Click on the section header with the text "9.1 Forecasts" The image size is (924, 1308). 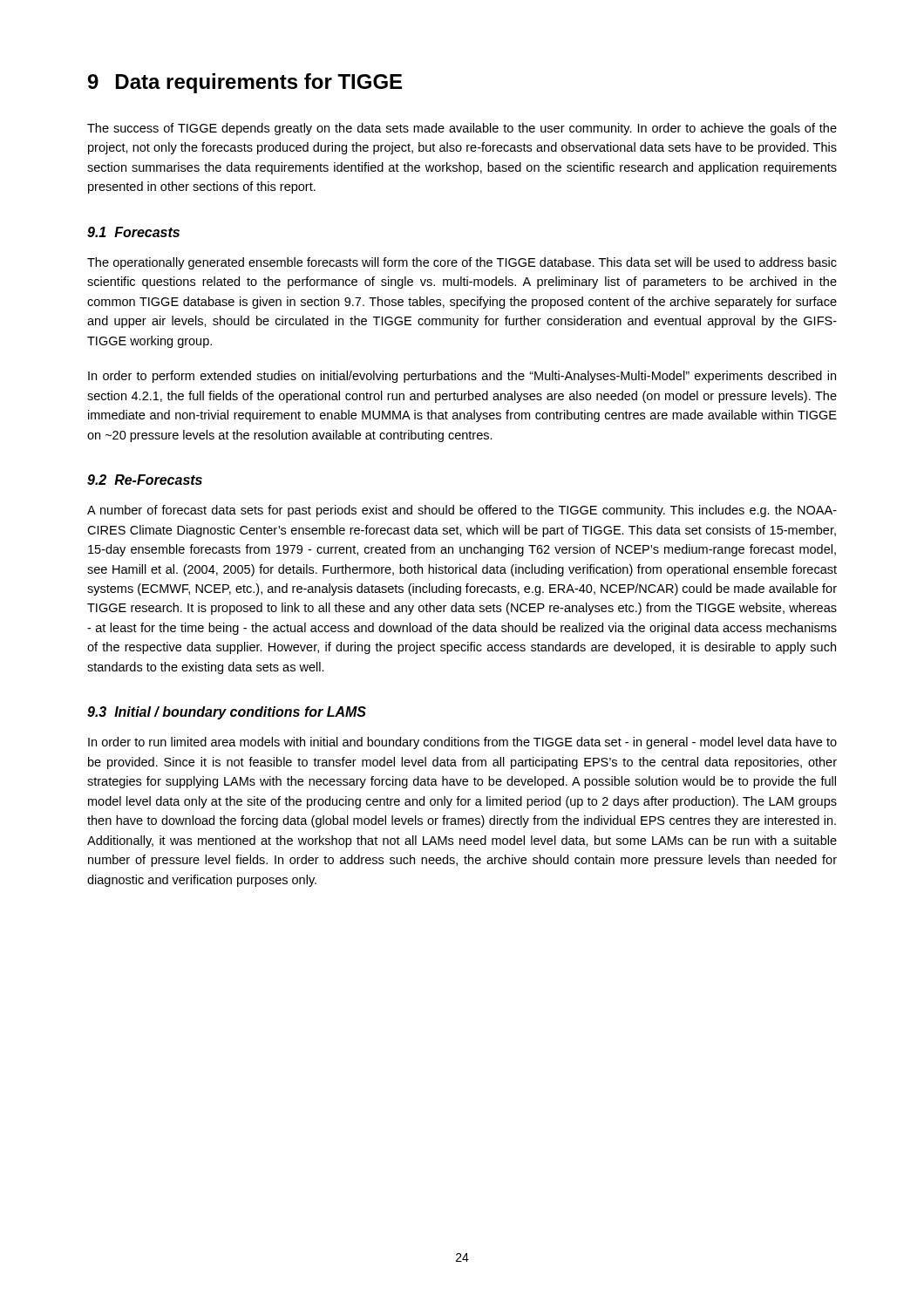click(133, 232)
